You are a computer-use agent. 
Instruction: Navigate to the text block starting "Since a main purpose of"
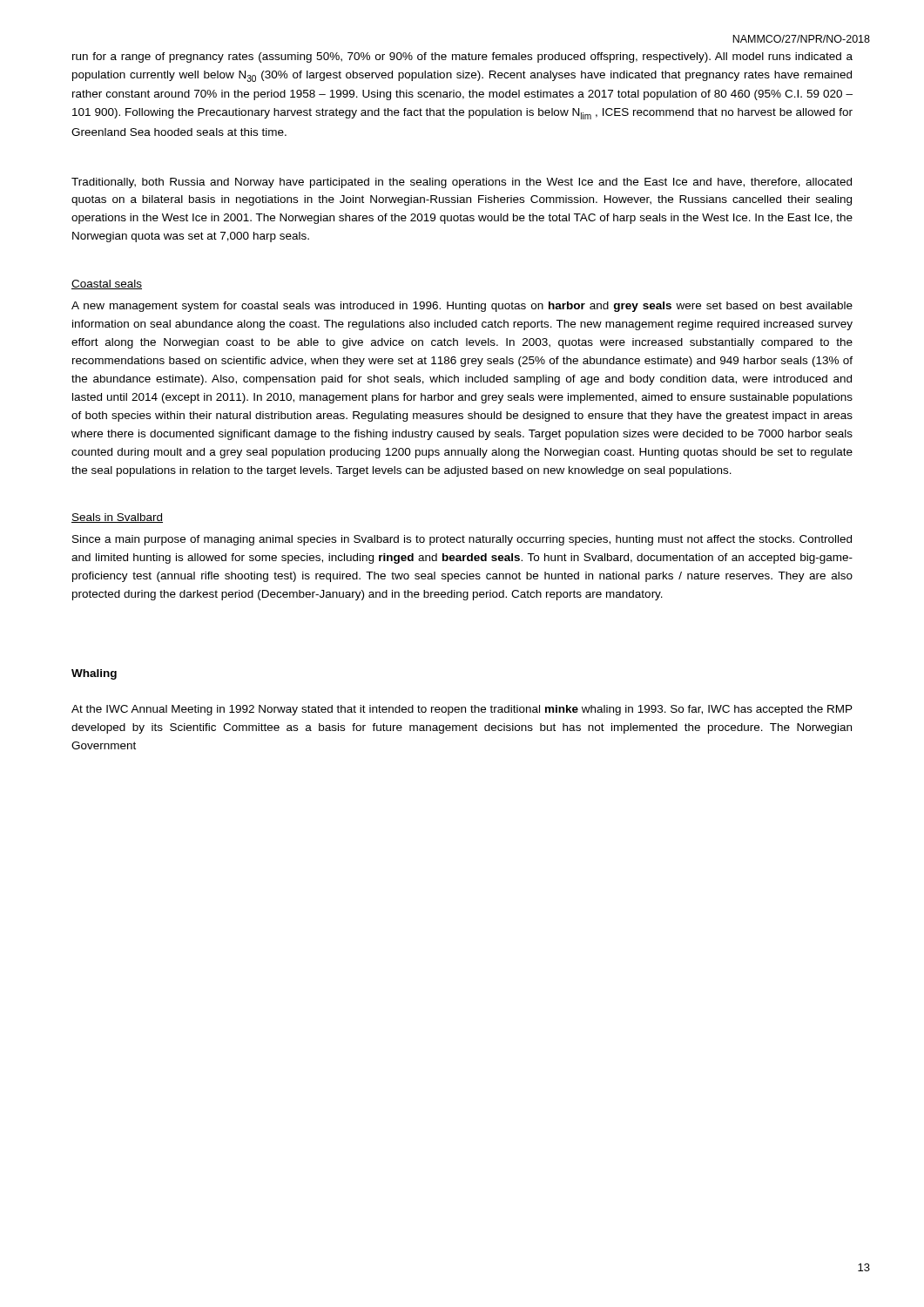[462, 567]
